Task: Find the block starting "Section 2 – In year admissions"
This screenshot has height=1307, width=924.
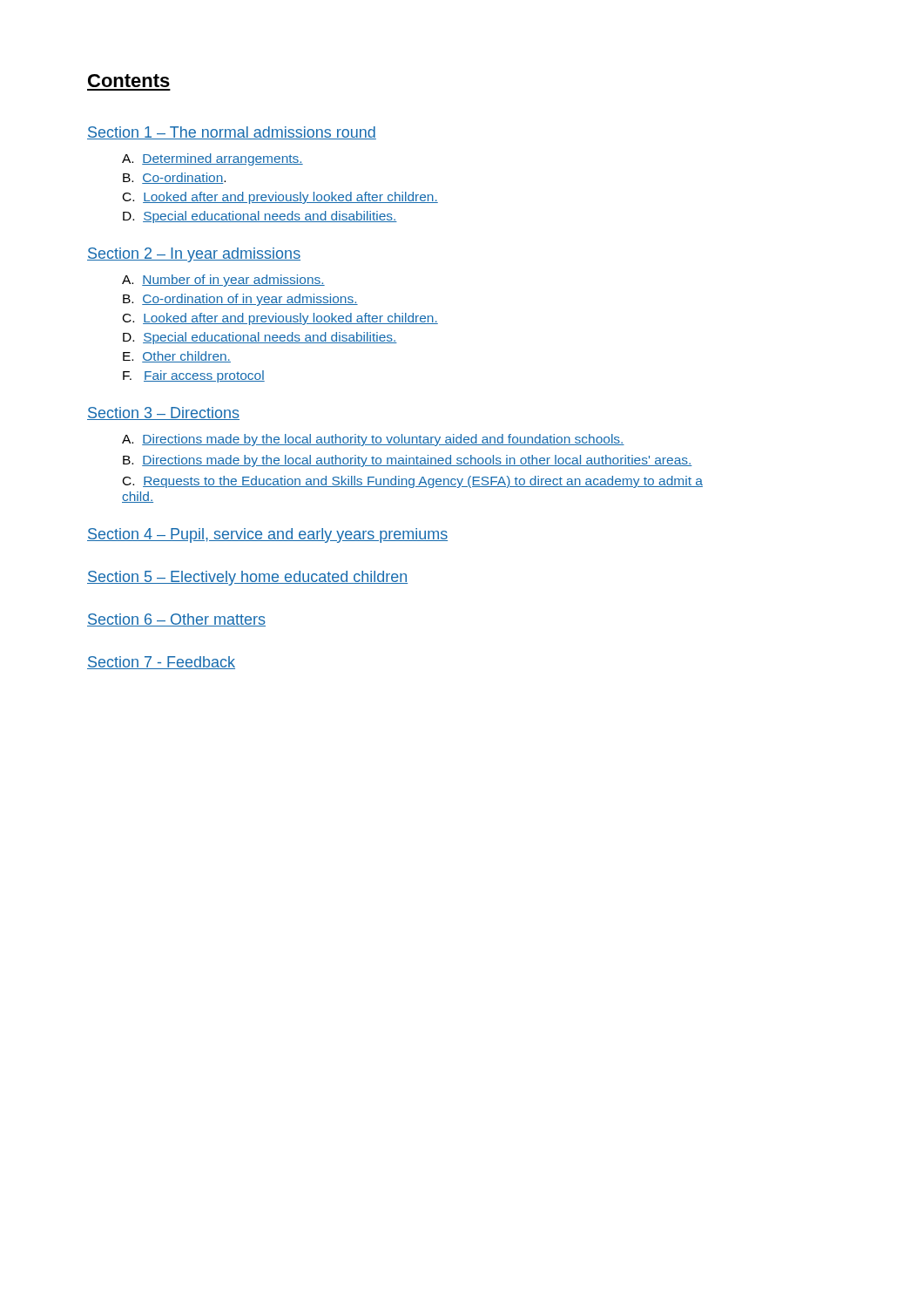Action: 194,254
